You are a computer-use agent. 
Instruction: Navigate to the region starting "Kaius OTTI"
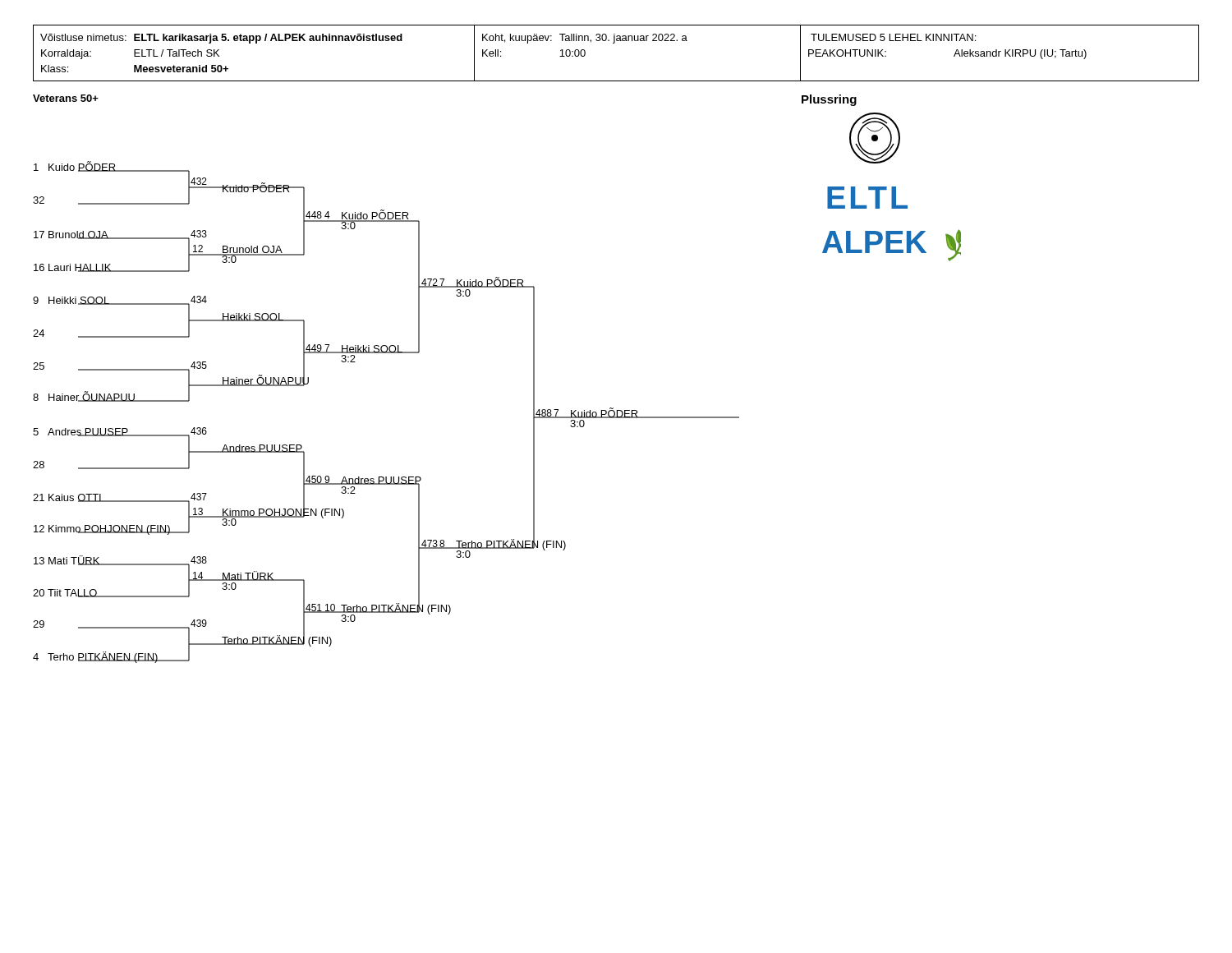coord(75,497)
